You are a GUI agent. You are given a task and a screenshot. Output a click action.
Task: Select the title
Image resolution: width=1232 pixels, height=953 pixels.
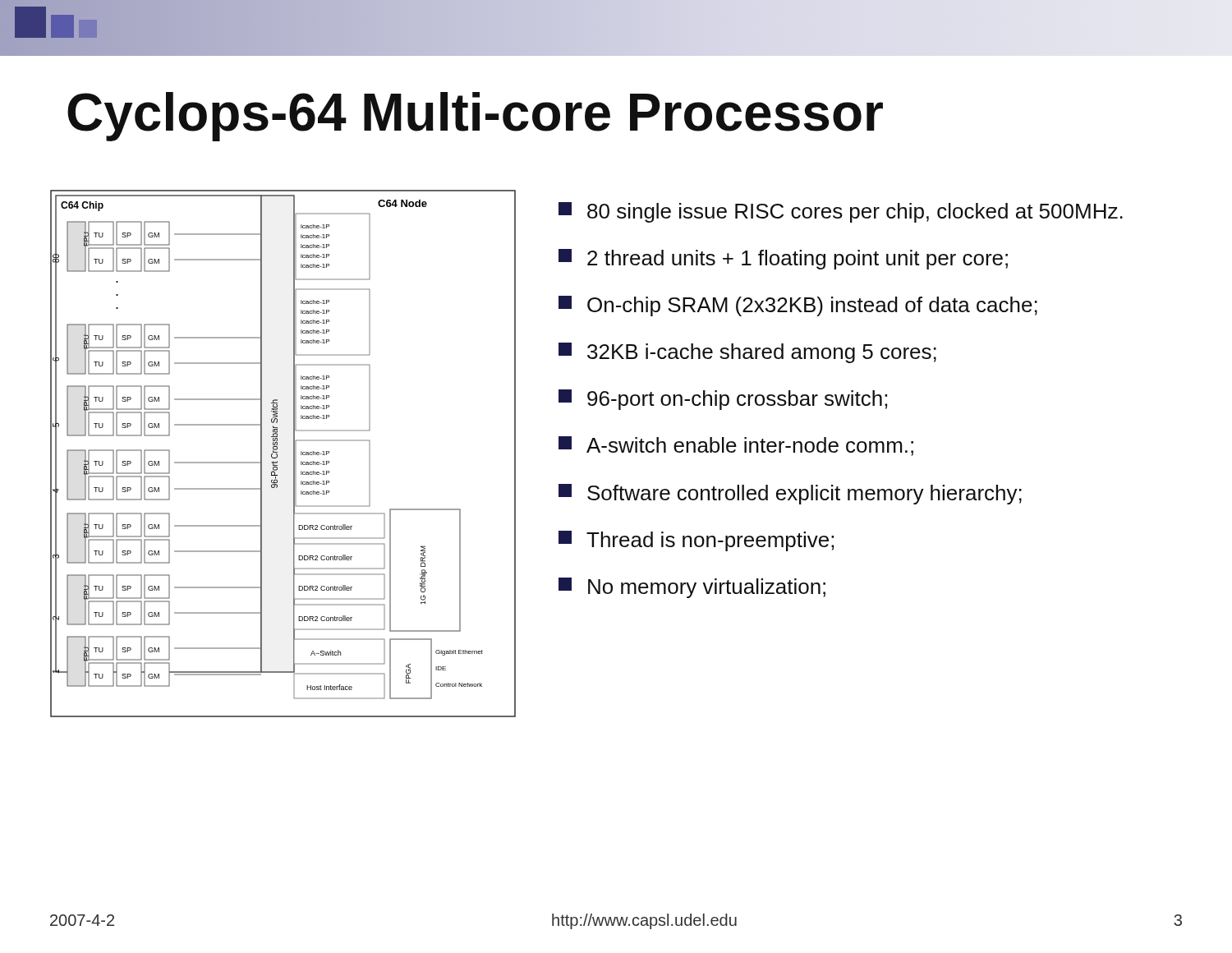[475, 113]
